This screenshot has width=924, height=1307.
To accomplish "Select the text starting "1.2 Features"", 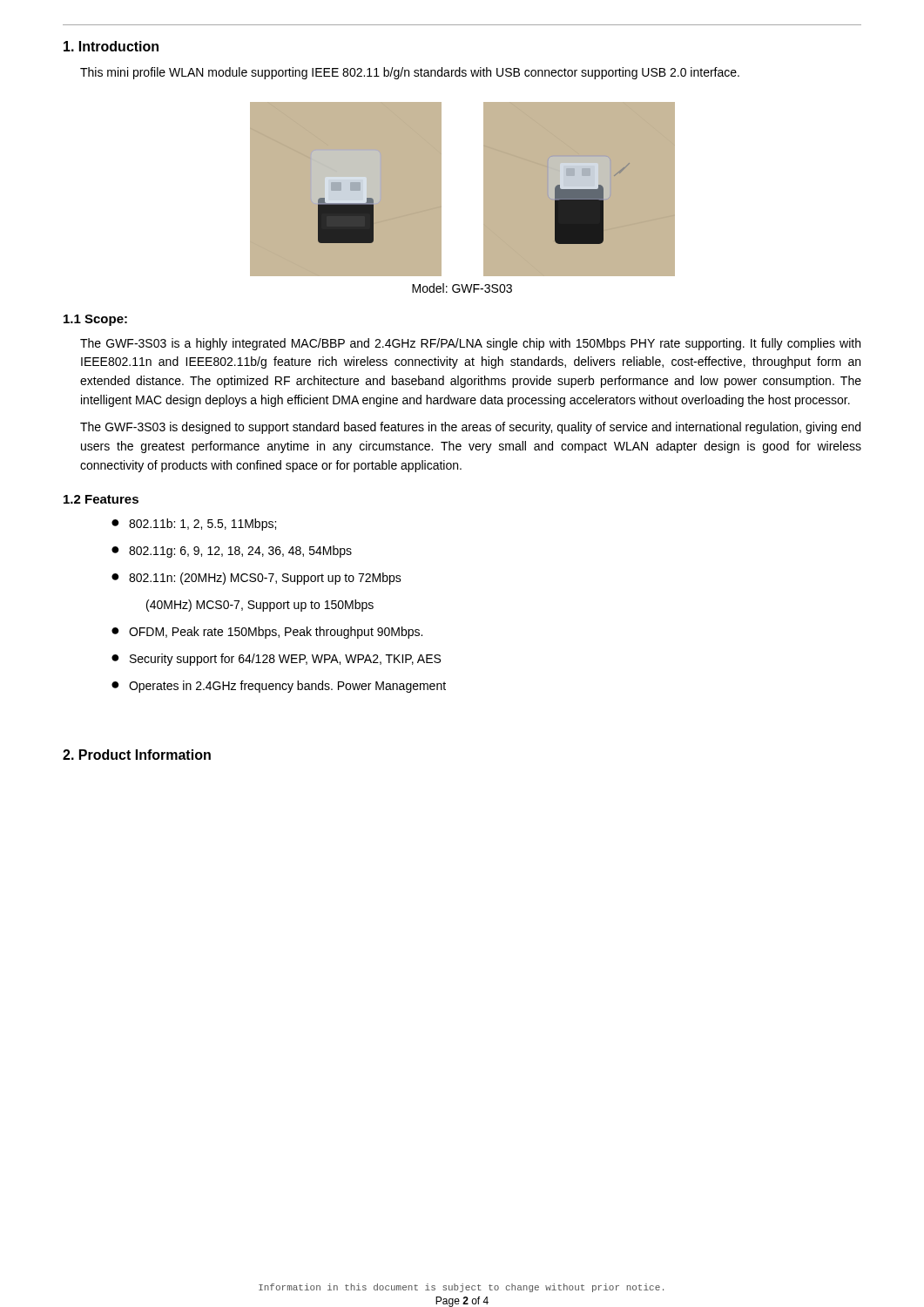I will 101,498.
